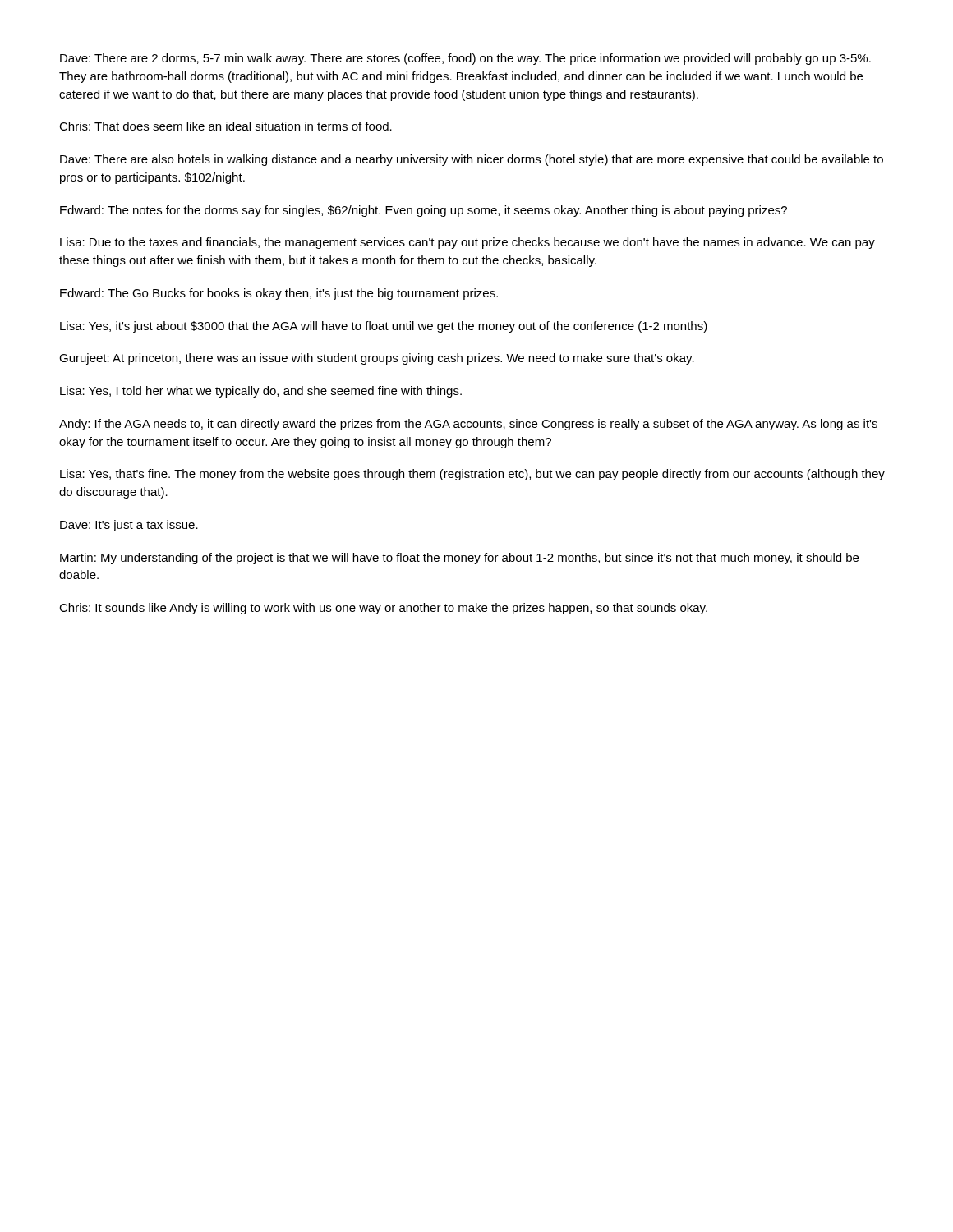Where is the passage that starts "Lisa: Yes, I told her"?
The height and width of the screenshot is (1232, 953).
261,391
